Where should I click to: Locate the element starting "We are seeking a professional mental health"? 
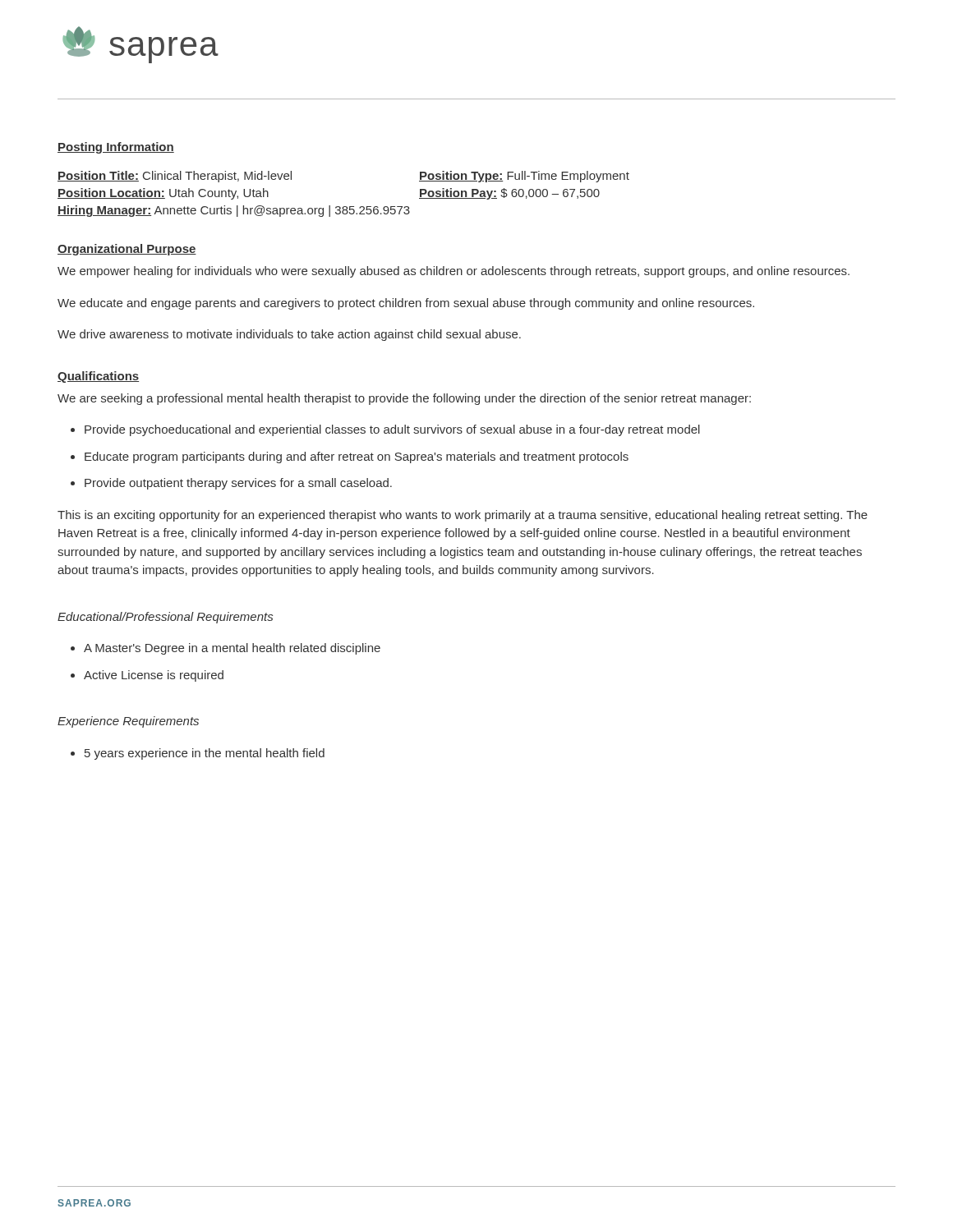[x=476, y=398]
